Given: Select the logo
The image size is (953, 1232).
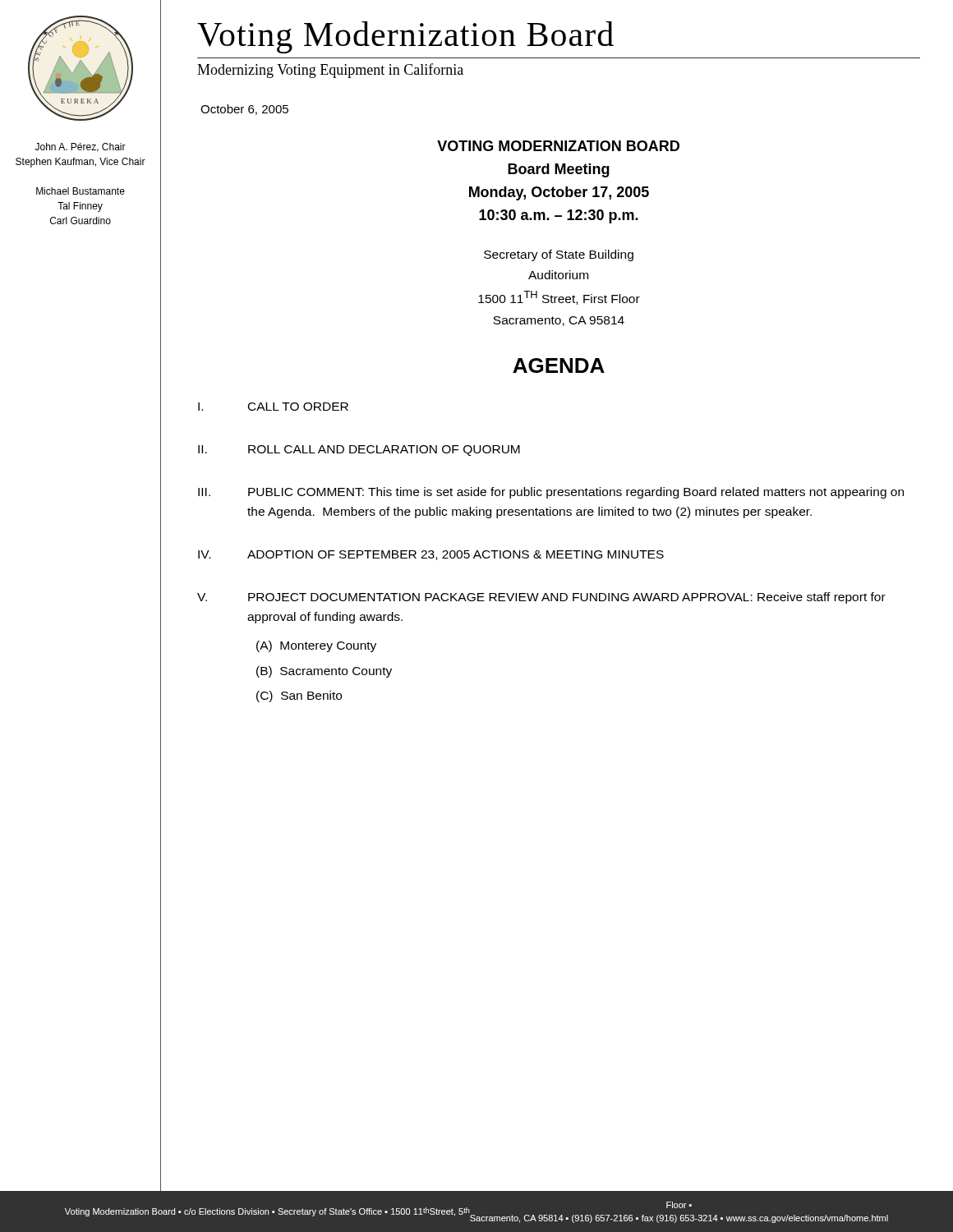Looking at the screenshot, I should coord(80,70).
